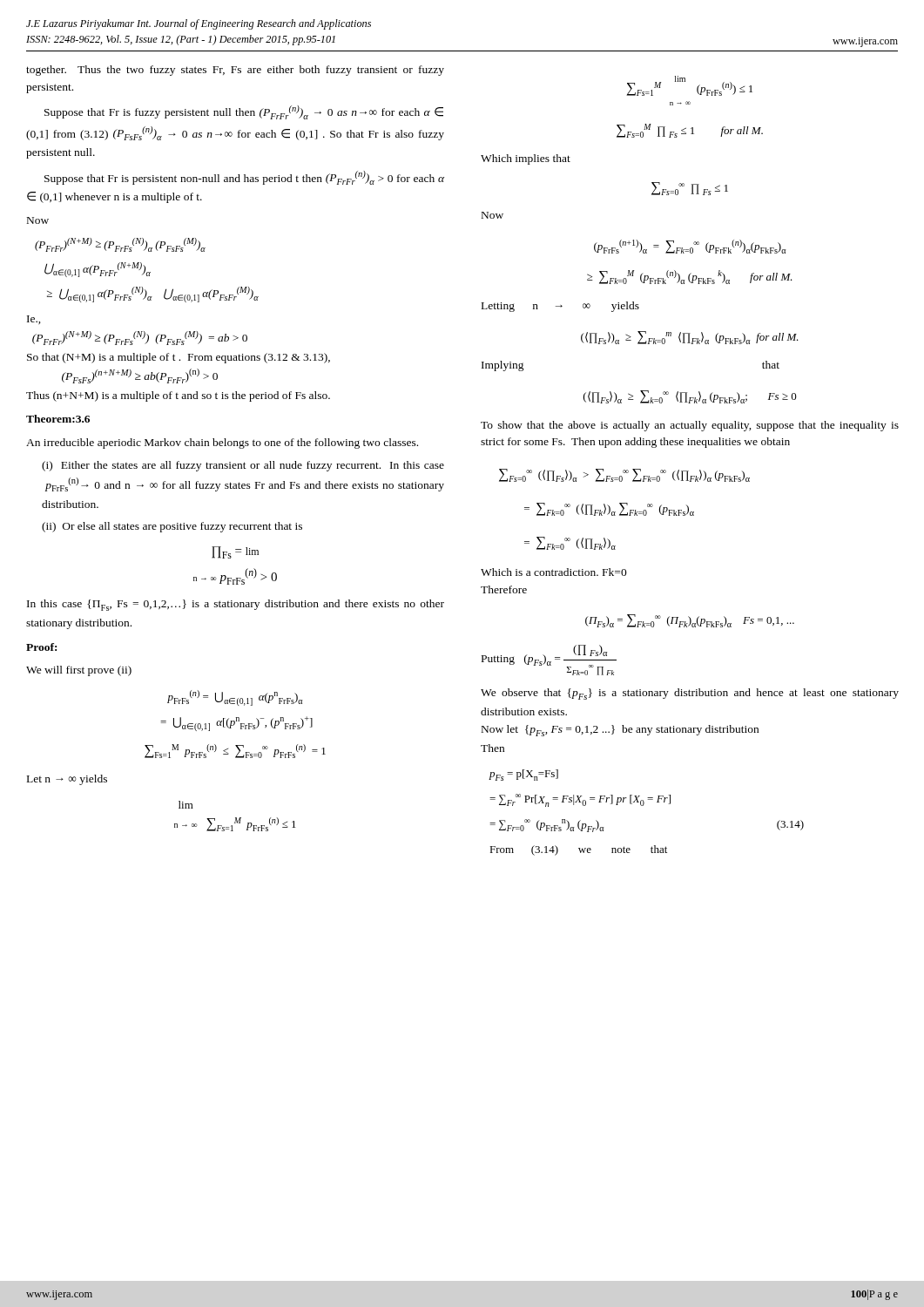
Task: Point to "limn → ∞ ∑Fs=1M pFrFs(n) ≤ 1"
Action: (x=235, y=814)
